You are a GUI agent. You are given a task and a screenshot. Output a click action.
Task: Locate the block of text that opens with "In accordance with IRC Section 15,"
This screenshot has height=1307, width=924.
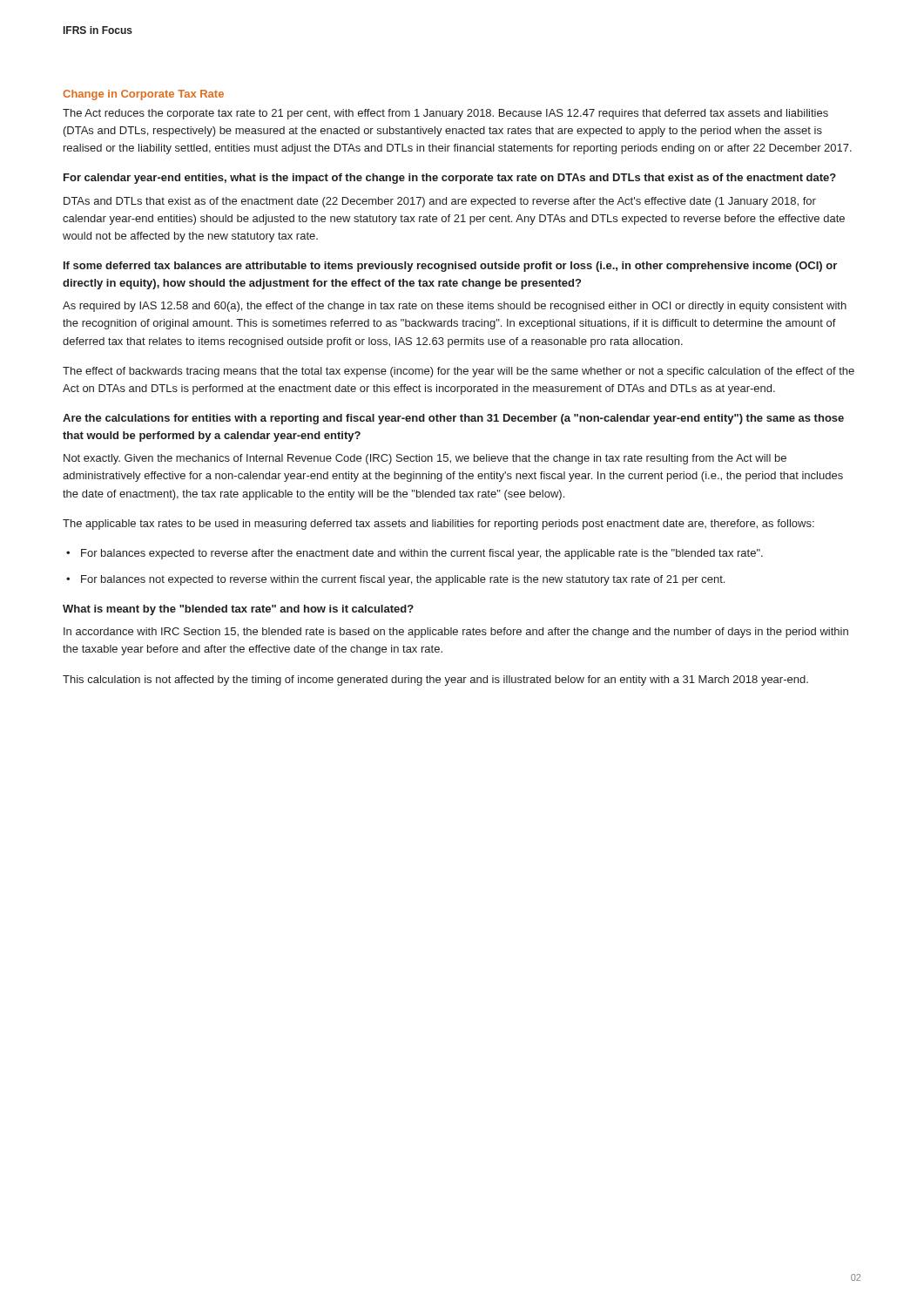point(456,640)
